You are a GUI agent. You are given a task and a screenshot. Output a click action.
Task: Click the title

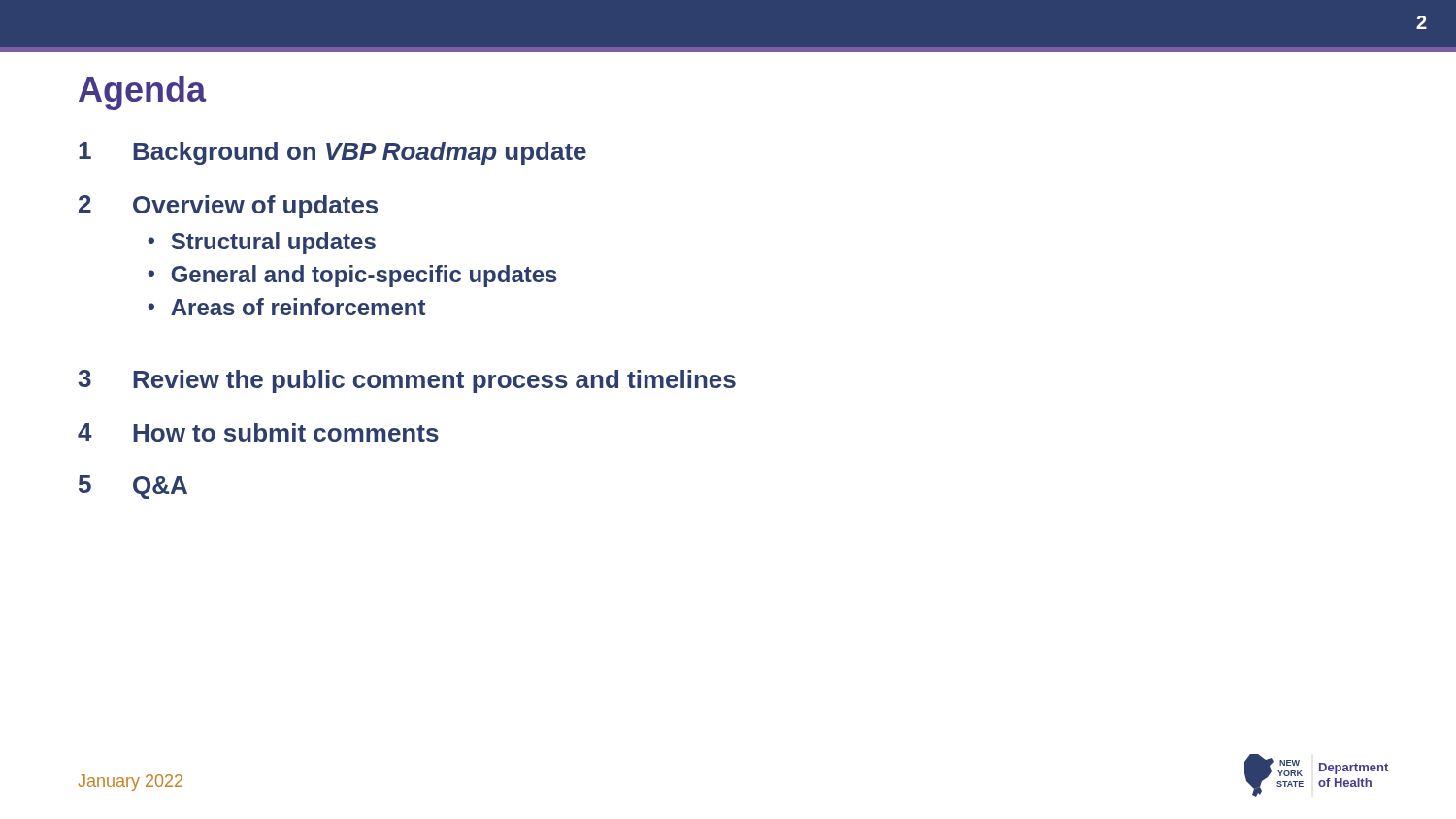(x=142, y=90)
